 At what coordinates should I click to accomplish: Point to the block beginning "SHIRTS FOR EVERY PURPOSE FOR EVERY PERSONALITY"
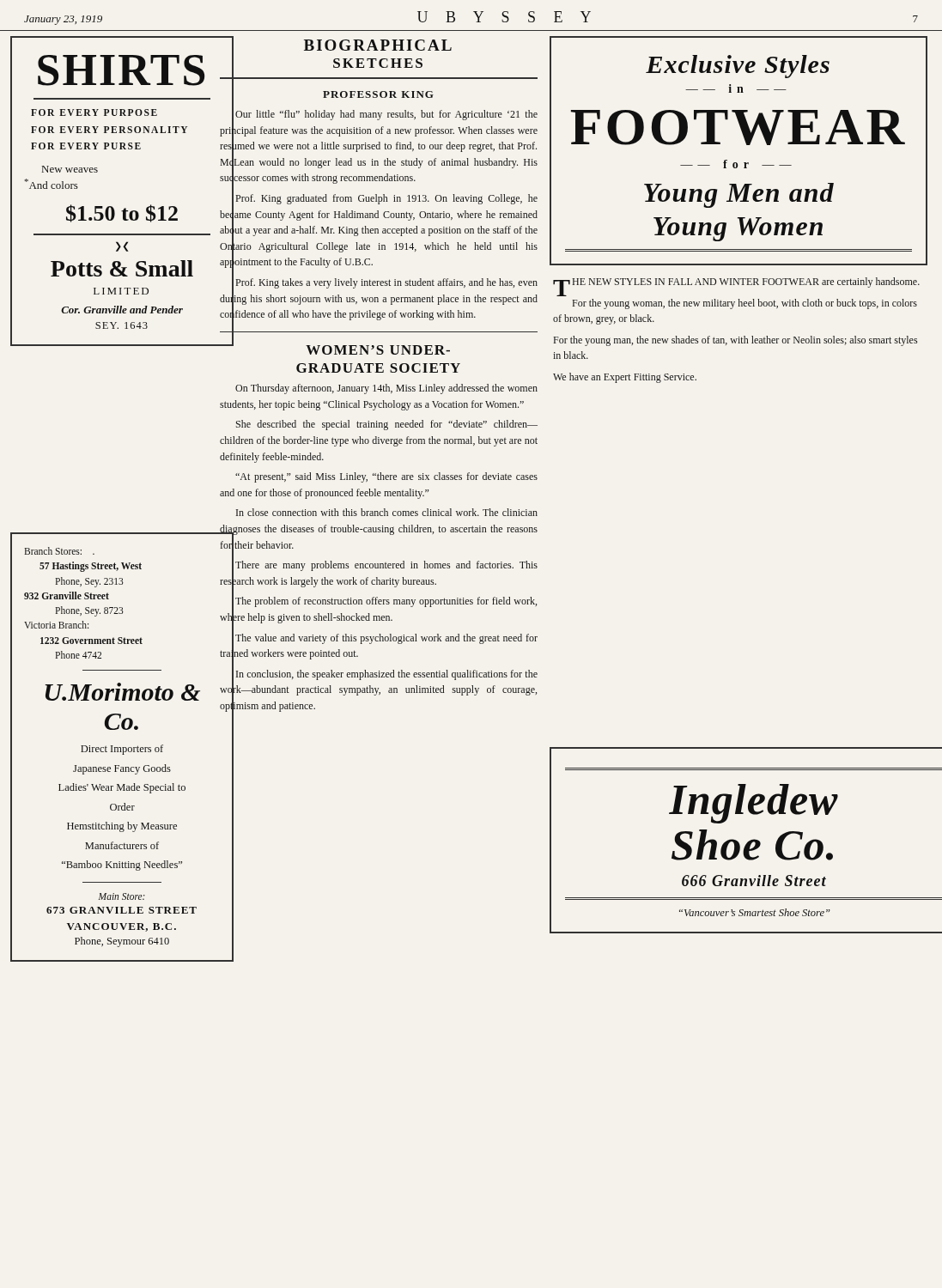(x=129, y=70)
